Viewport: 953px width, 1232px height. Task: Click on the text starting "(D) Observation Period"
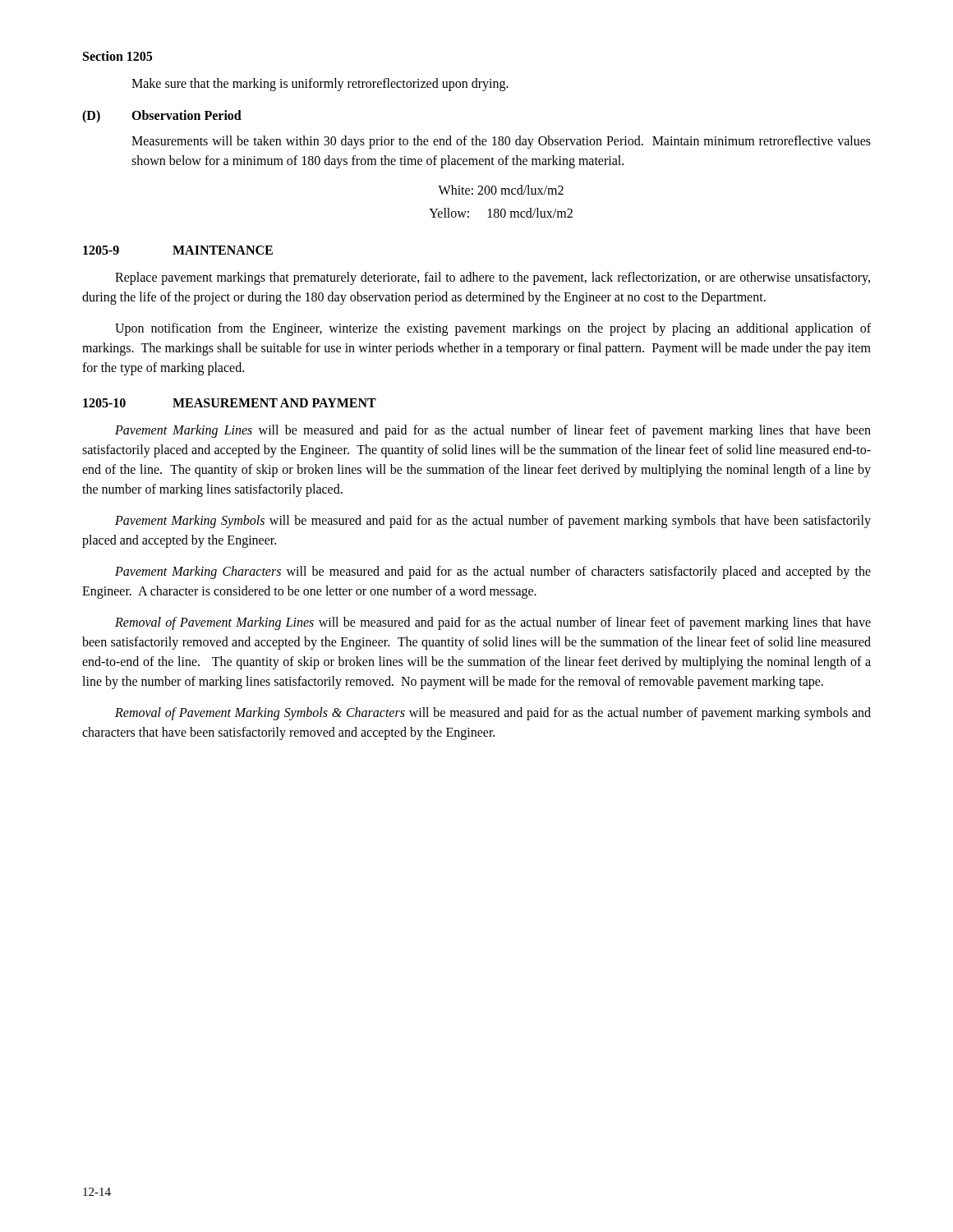point(162,116)
